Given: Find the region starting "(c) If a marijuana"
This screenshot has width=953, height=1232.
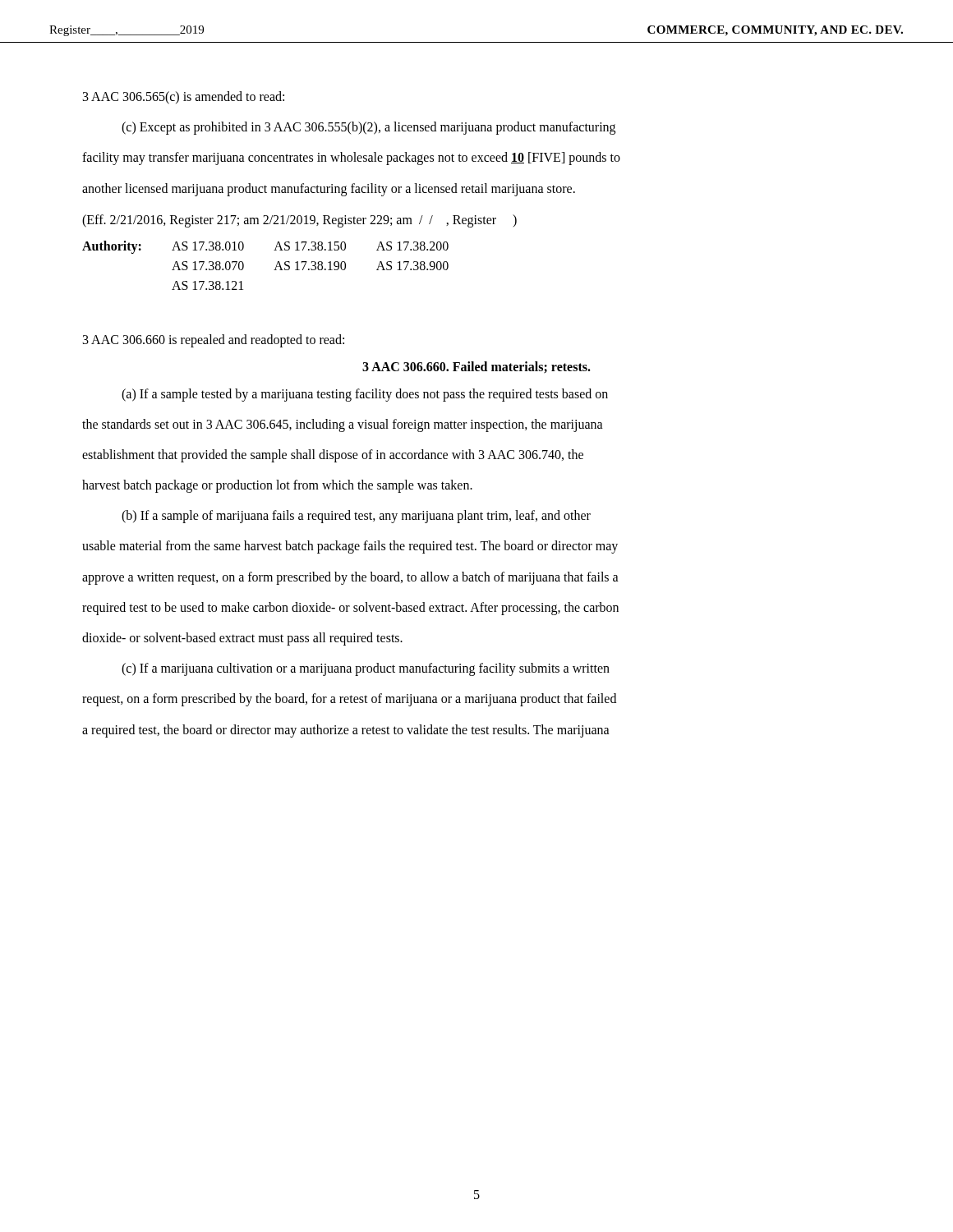Looking at the screenshot, I should click(x=366, y=668).
